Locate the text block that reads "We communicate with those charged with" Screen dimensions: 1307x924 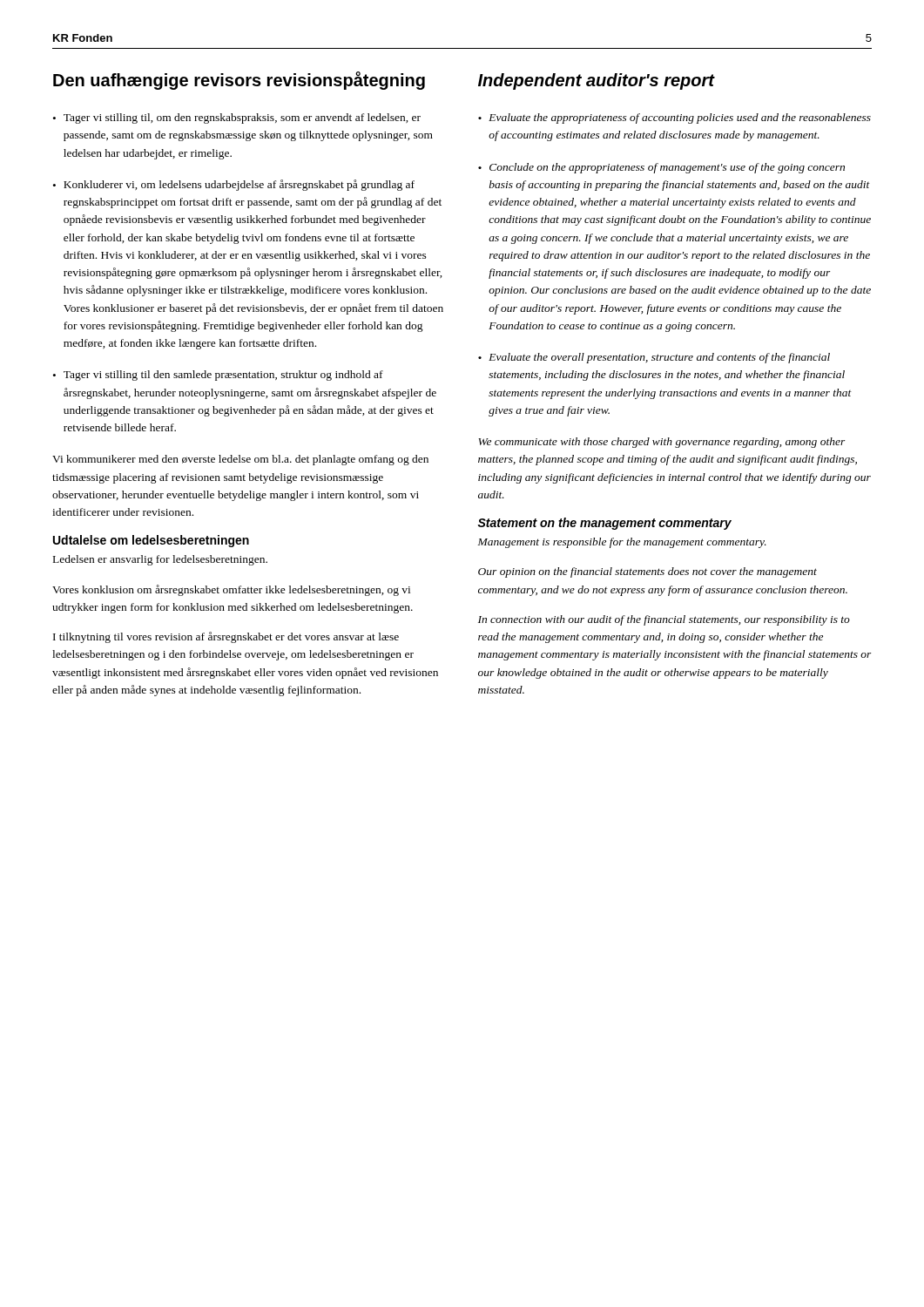(674, 468)
